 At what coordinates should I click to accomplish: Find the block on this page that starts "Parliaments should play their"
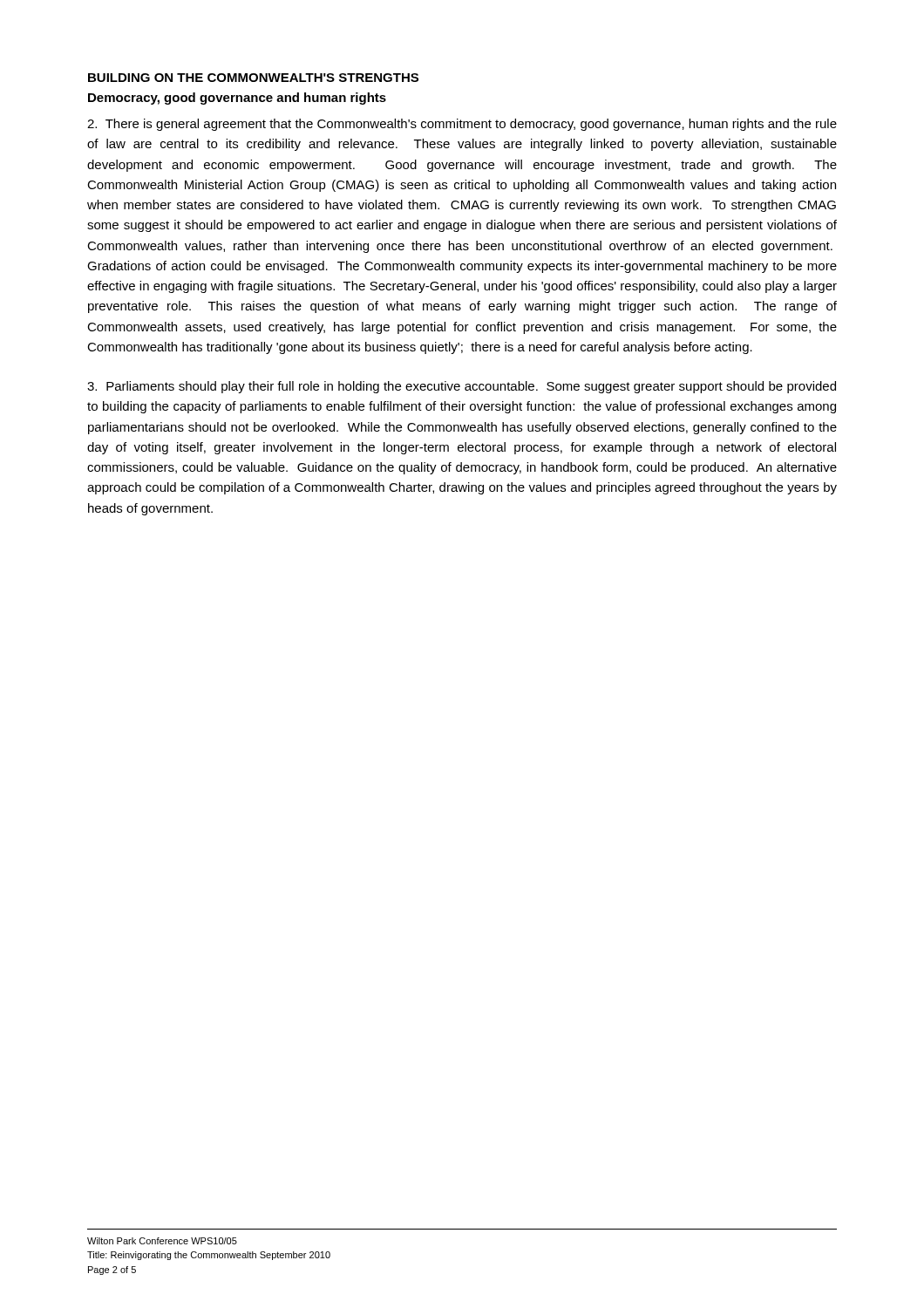462,447
